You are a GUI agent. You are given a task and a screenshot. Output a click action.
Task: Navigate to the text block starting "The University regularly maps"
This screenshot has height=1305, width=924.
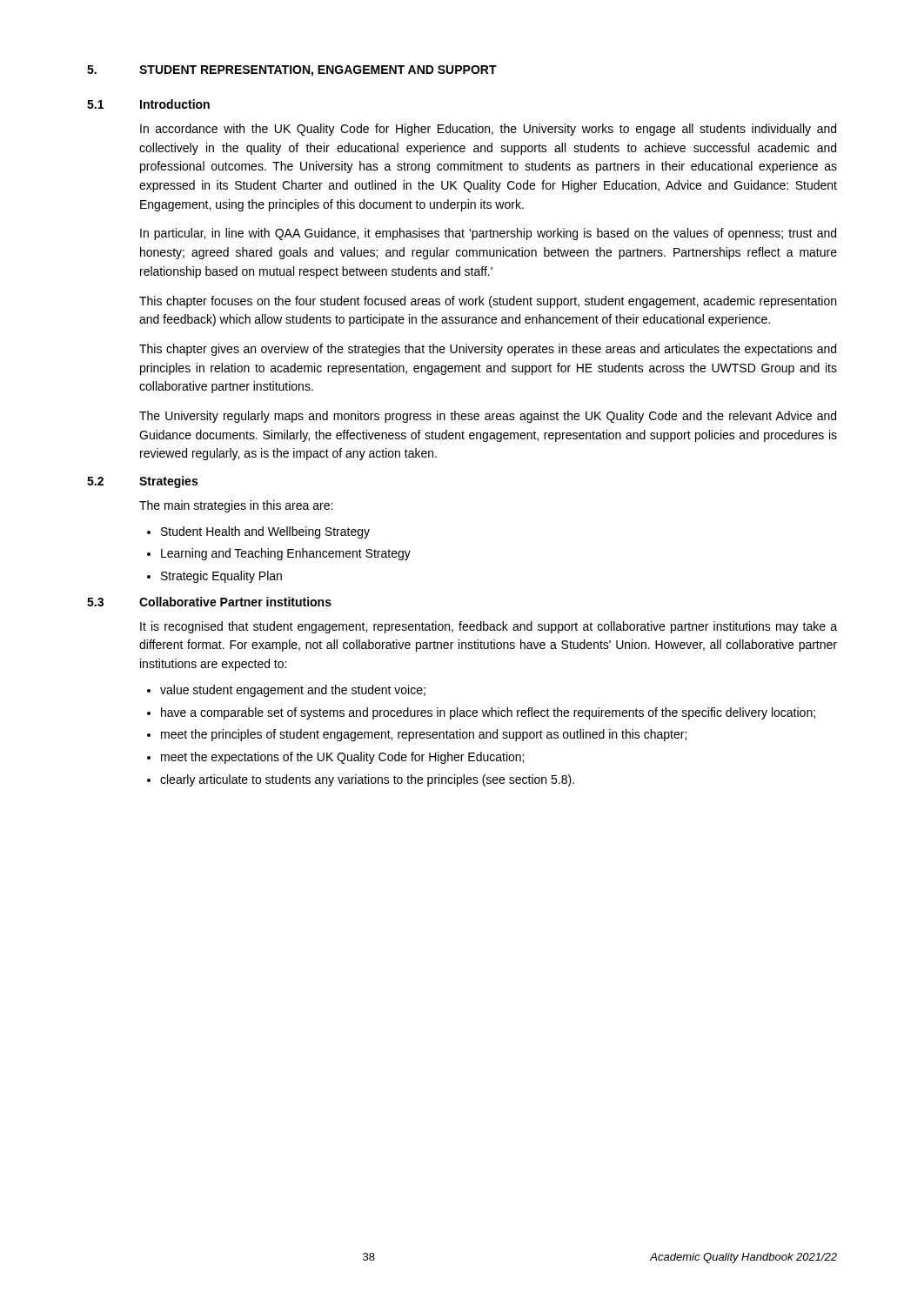488,435
